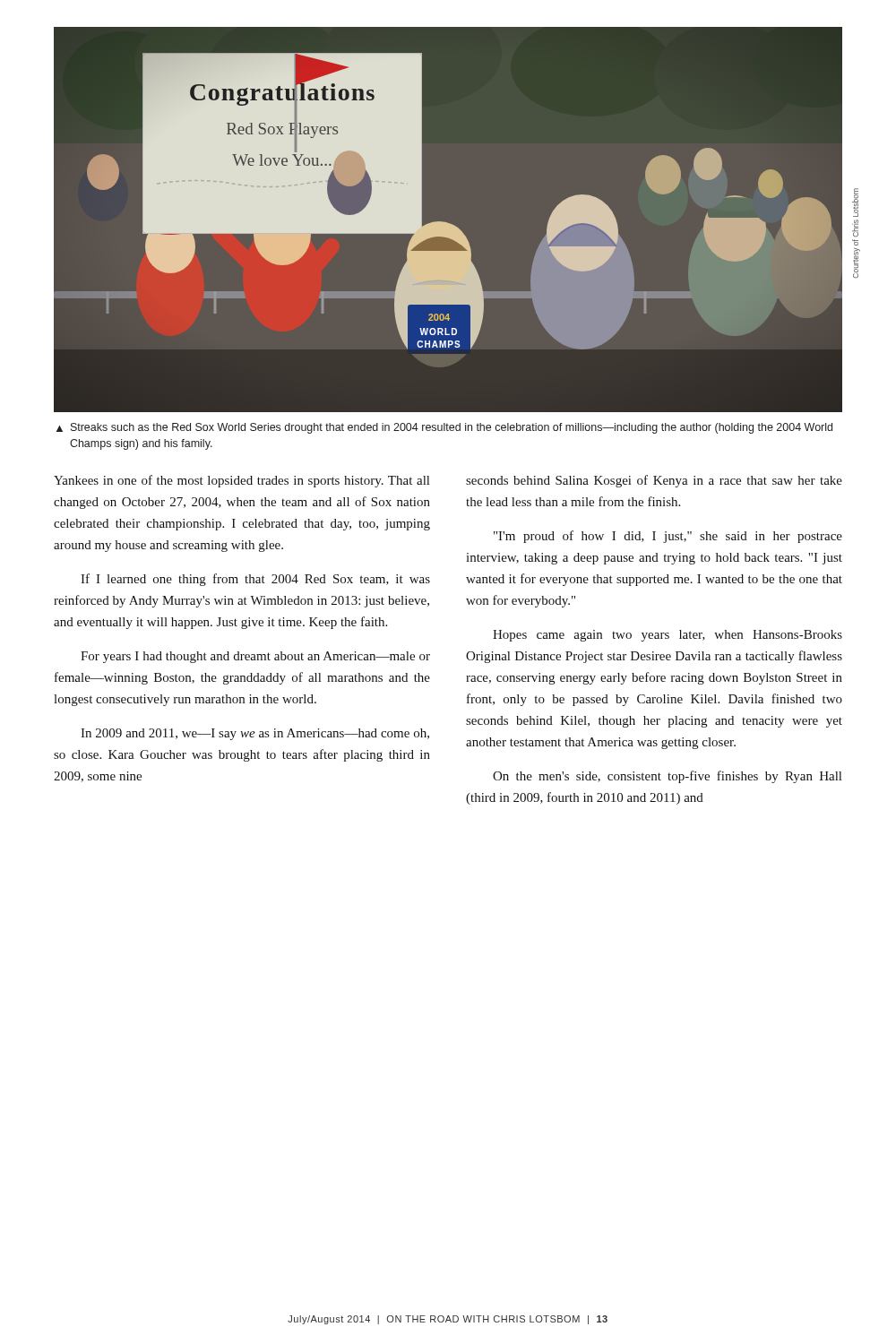Find the photo
Image resolution: width=896 pixels, height=1344 pixels.
pyautogui.click(x=448, y=220)
